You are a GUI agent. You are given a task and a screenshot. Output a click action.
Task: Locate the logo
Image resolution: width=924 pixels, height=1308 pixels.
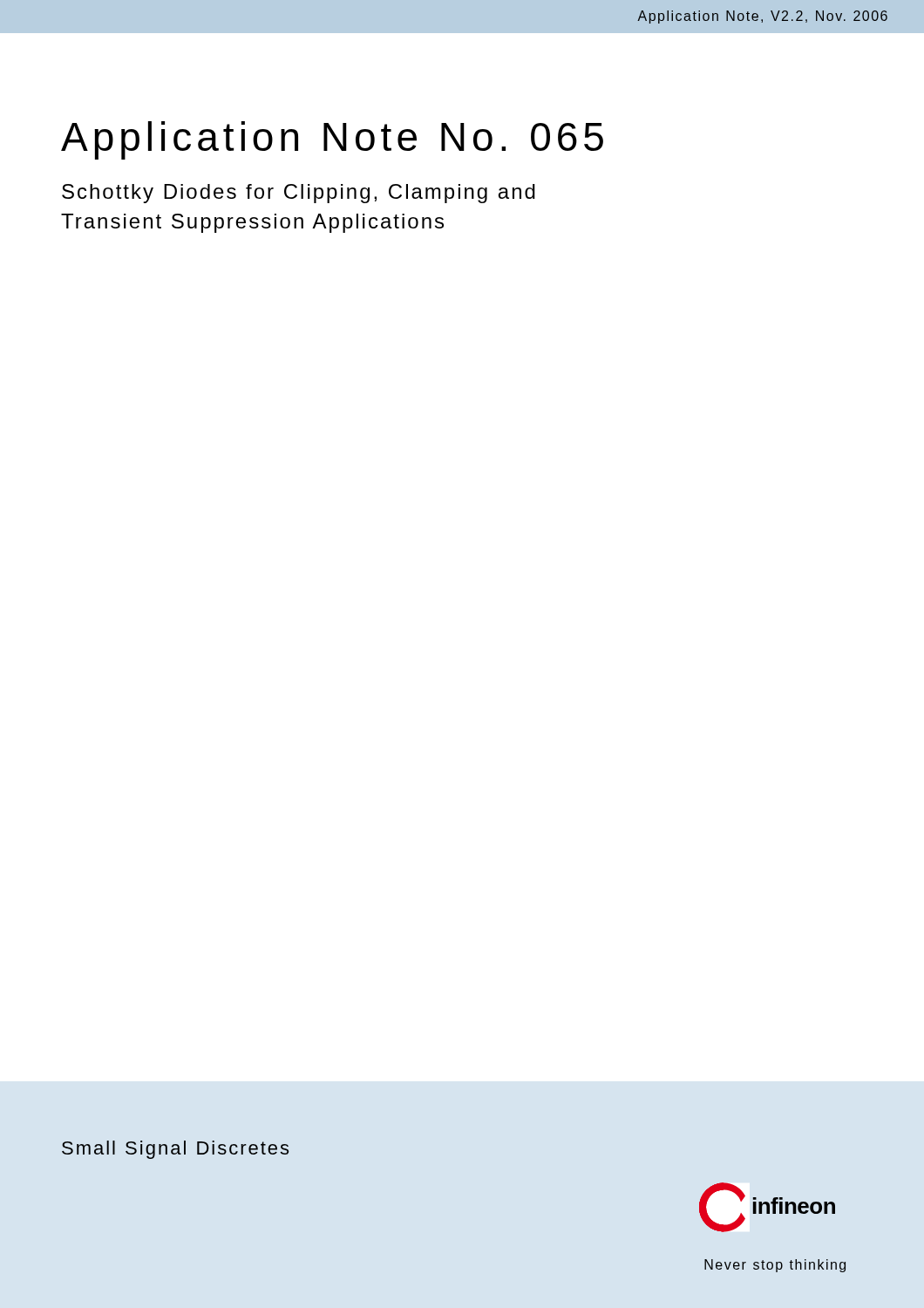(x=776, y=1226)
